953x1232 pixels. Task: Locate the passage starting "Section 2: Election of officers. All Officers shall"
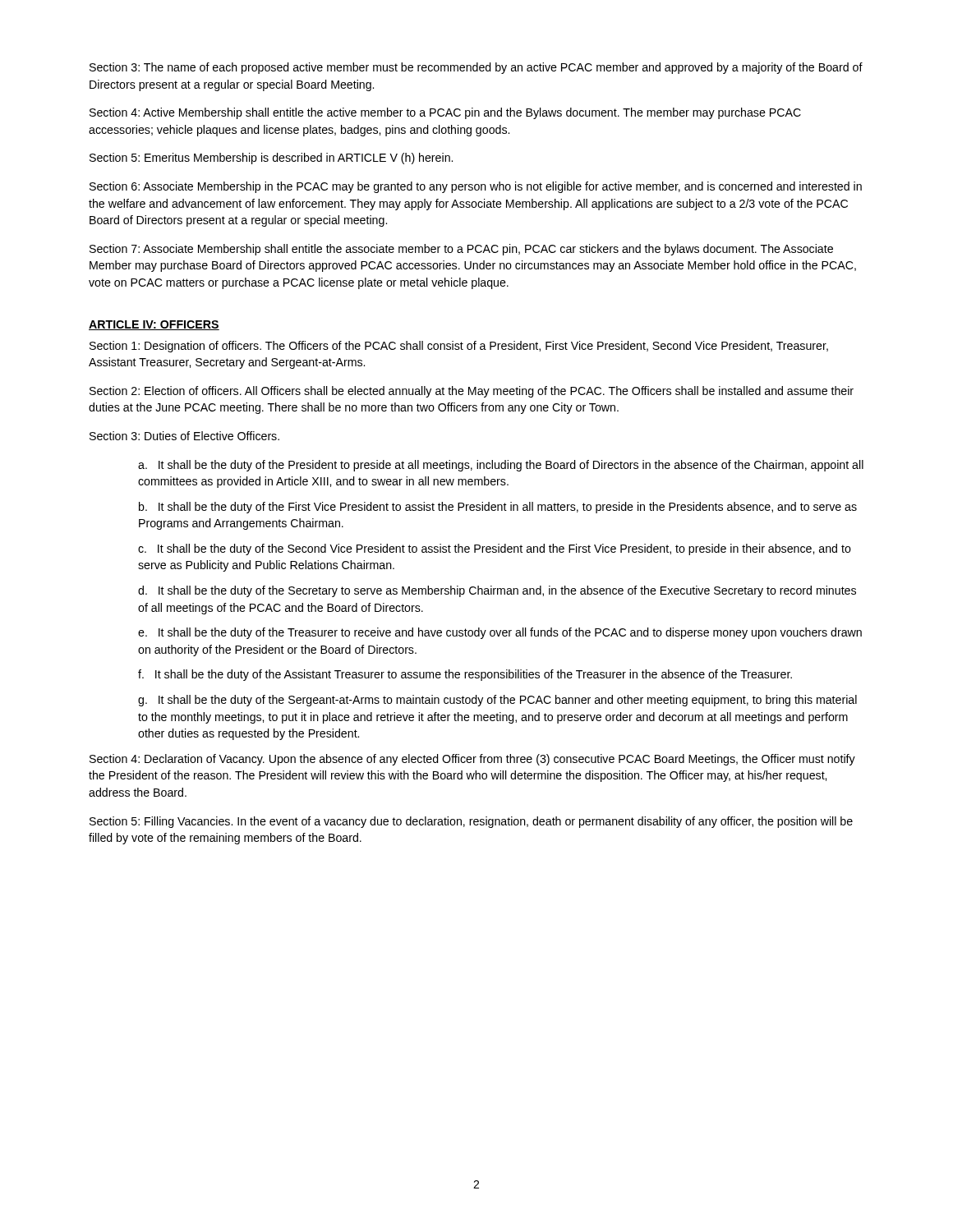click(471, 399)
